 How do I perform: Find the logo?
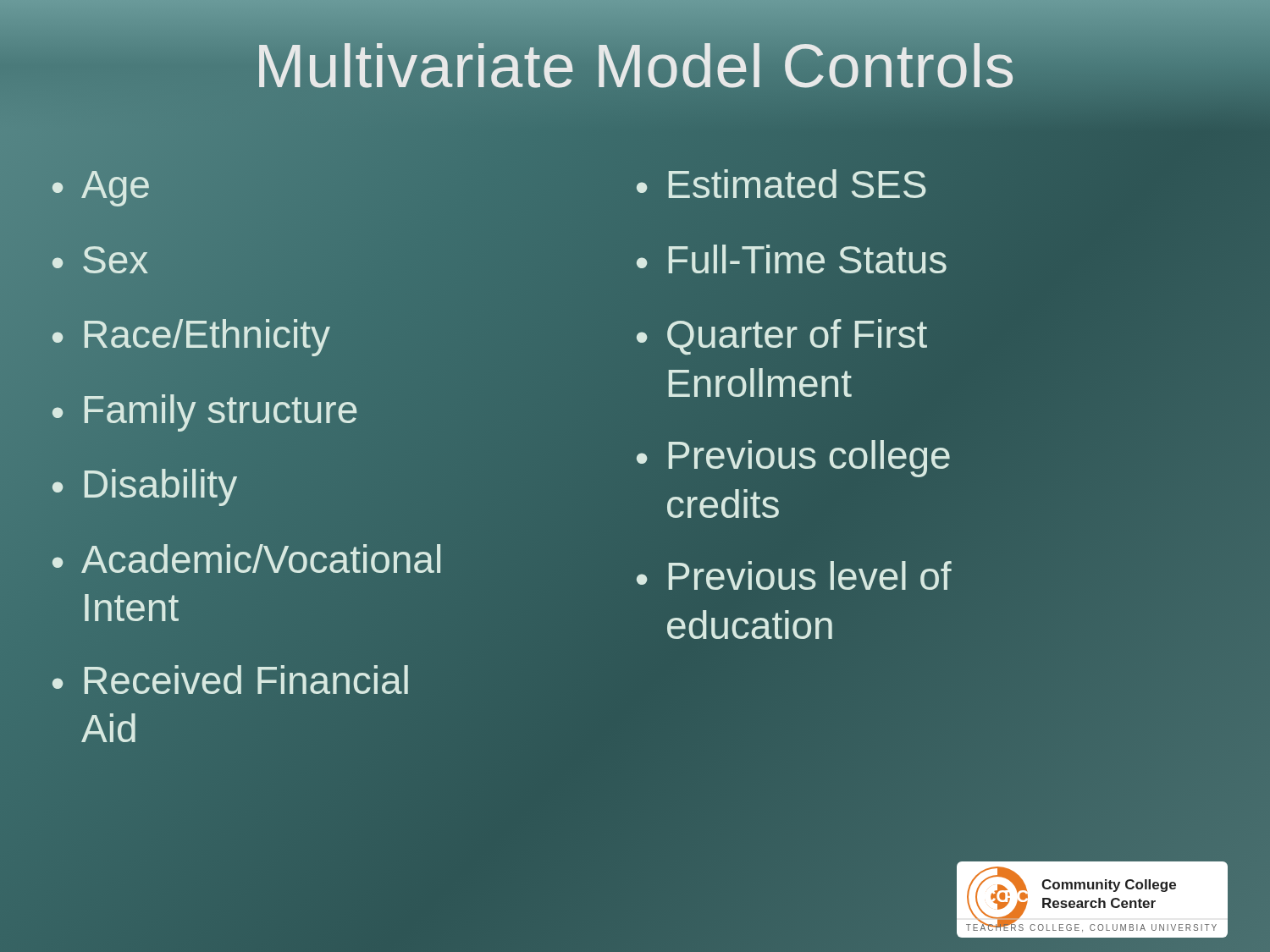coord(1092,901)
